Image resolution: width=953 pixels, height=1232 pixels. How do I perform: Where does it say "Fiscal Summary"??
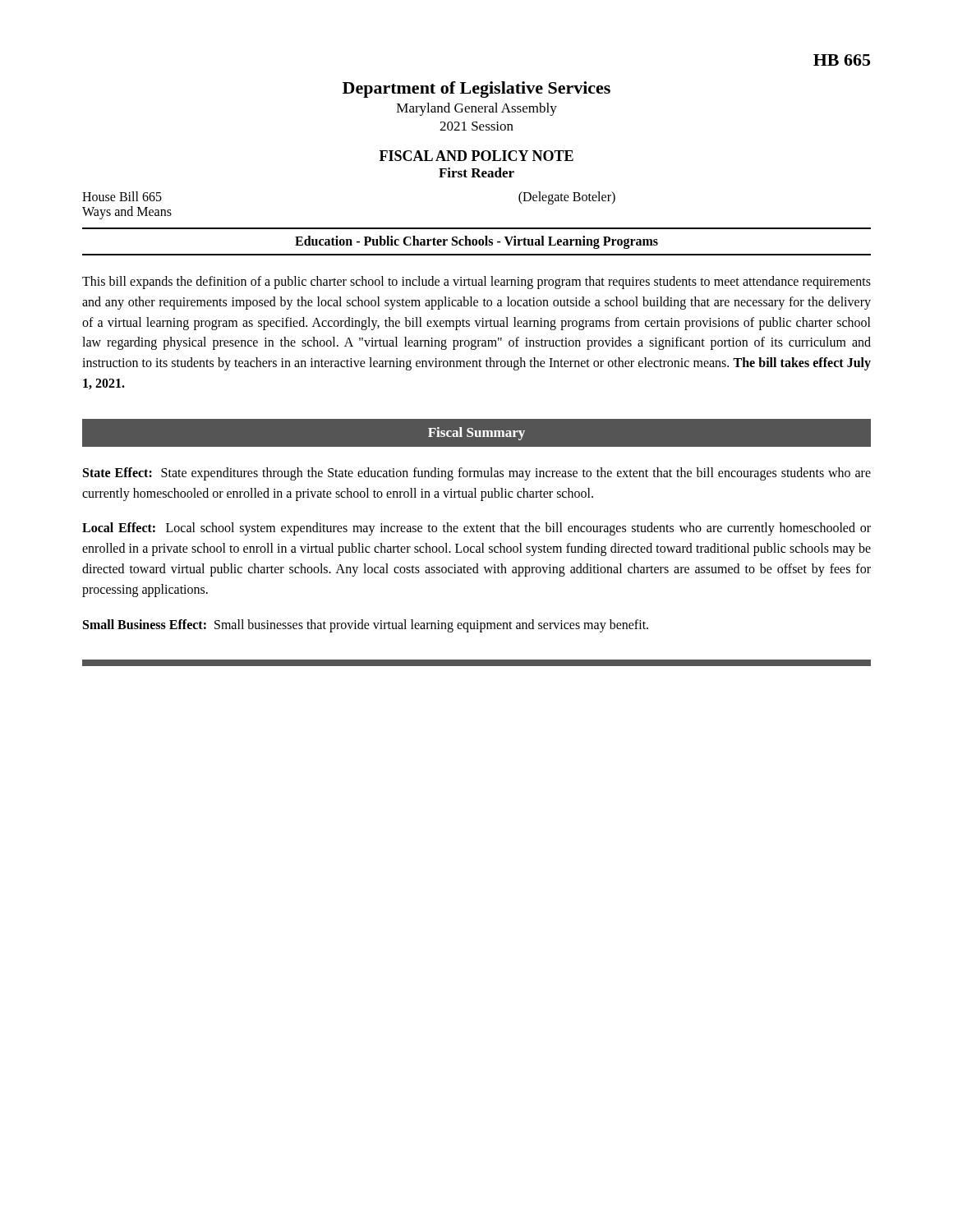tap(476, 432)
